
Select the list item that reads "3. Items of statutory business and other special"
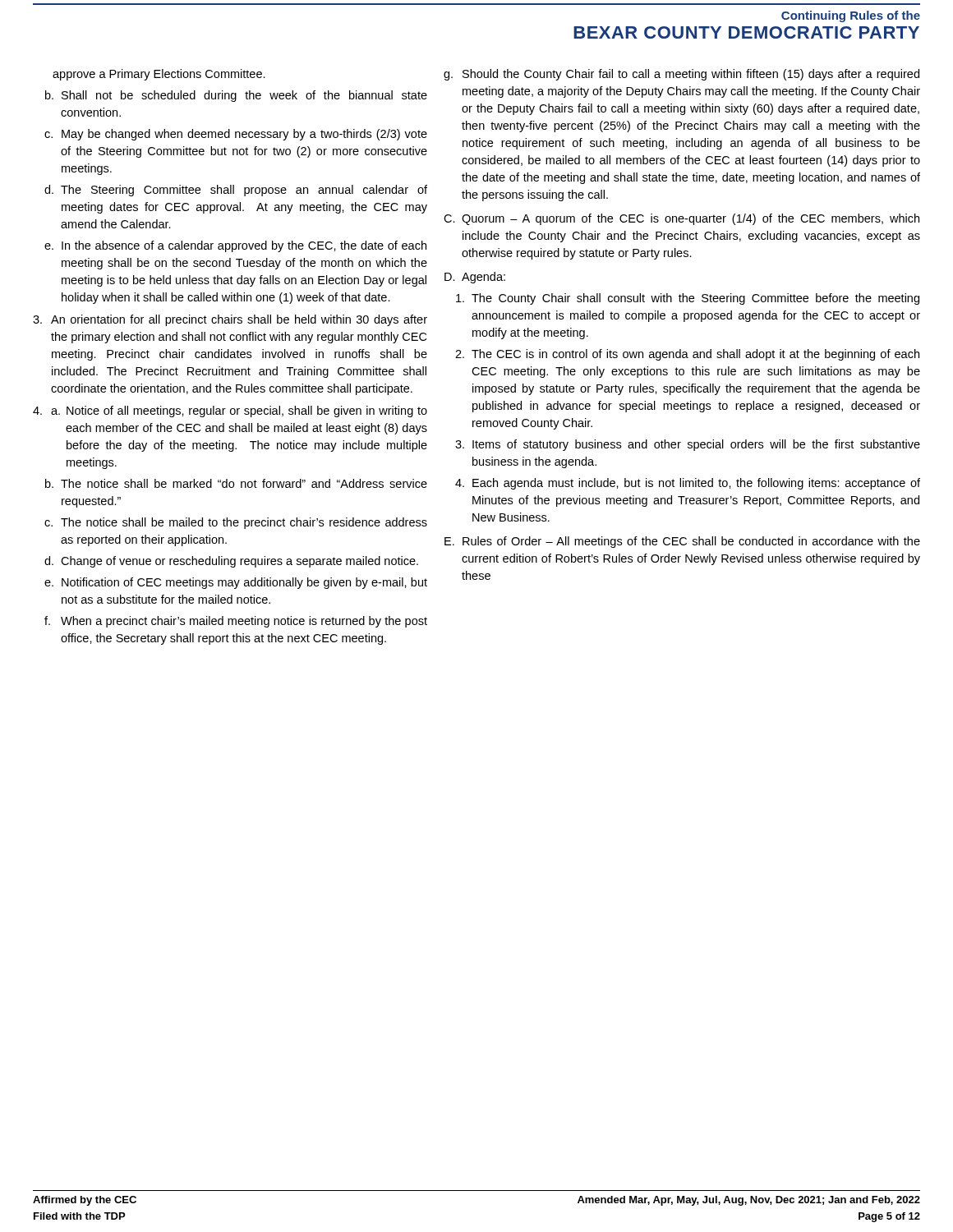tap(688, 454)
